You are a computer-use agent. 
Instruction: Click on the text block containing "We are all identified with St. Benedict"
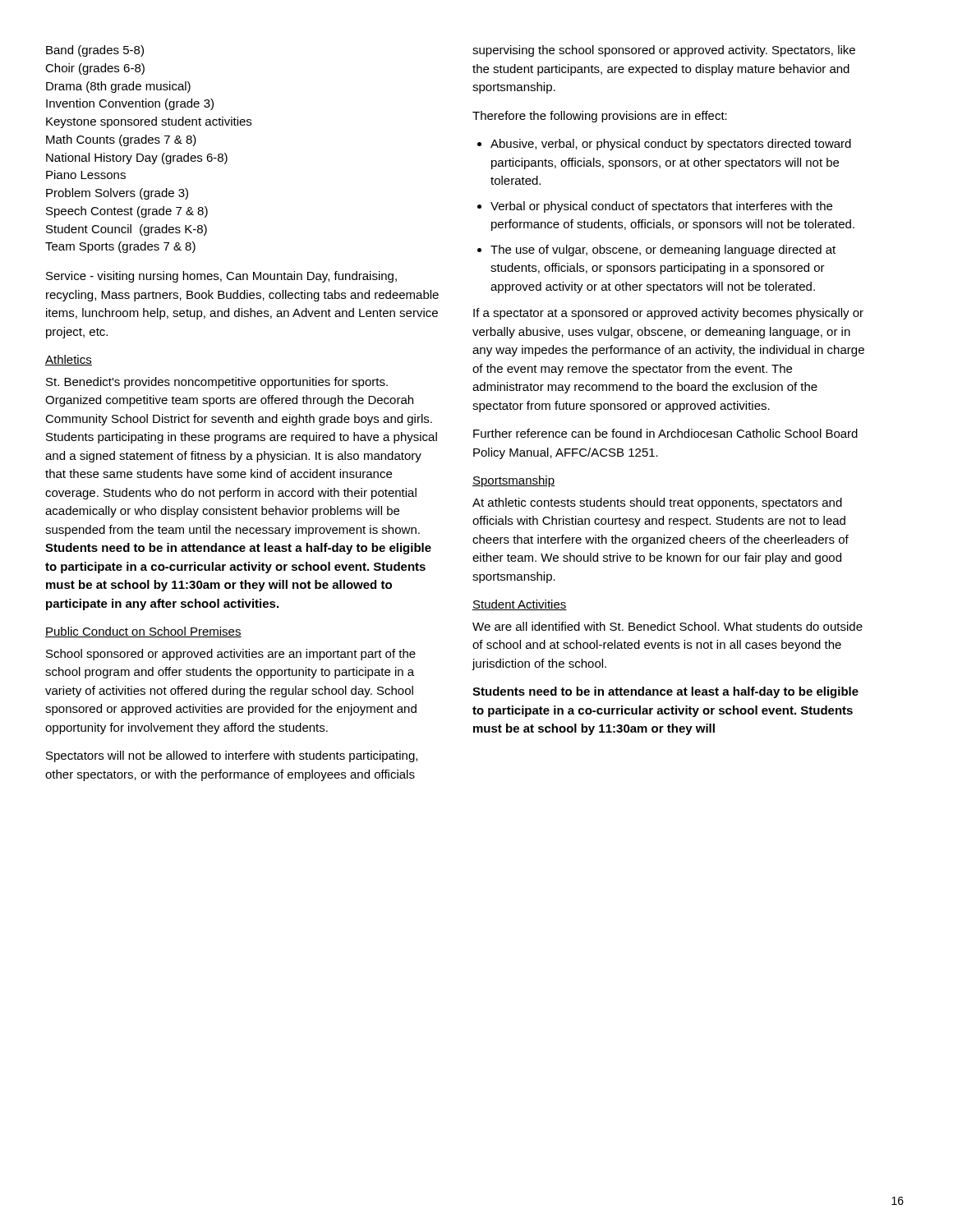click(x=670, y=645)
